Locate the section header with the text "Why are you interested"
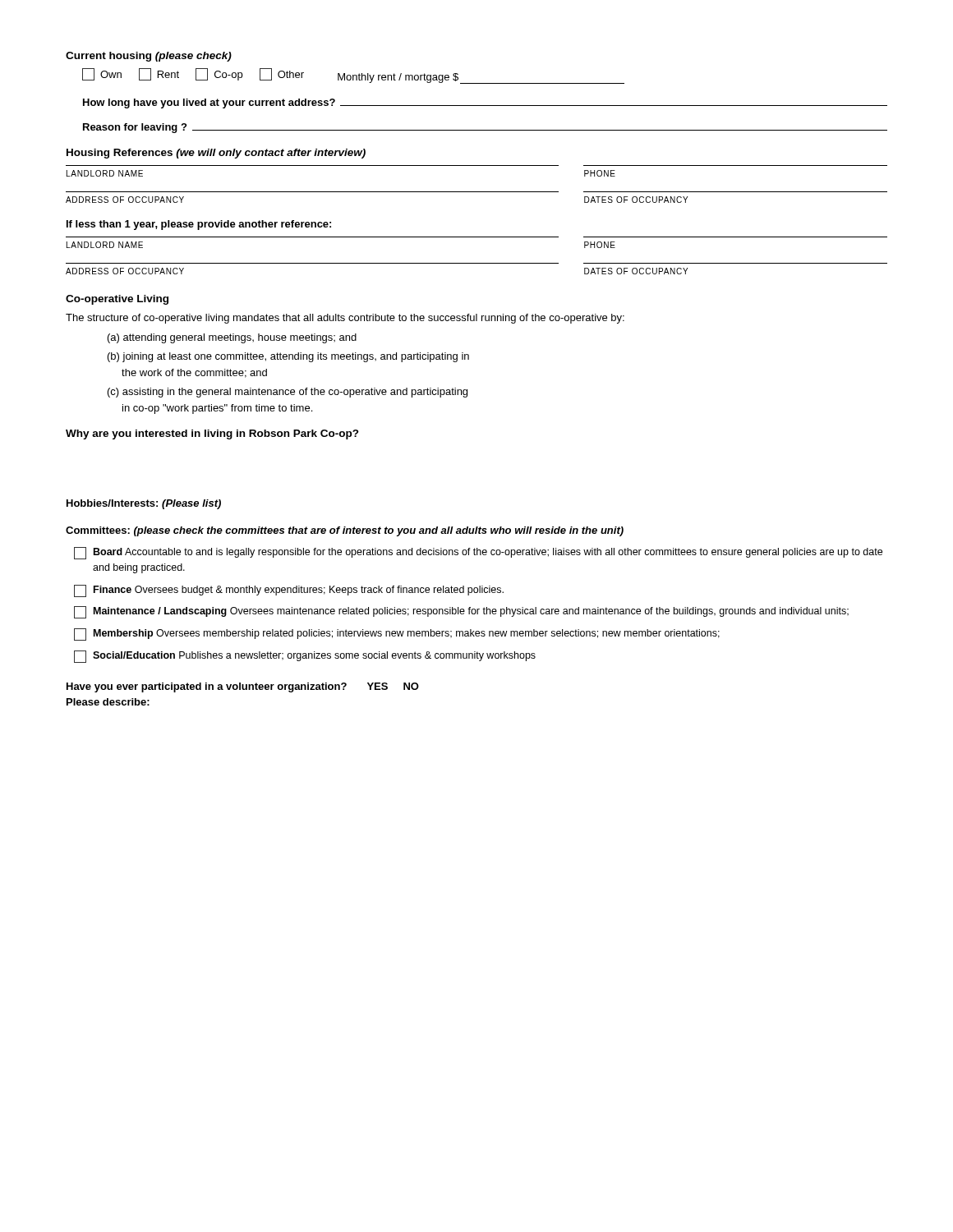The width and height of the screenshot is (953, 1232). point(212,433)
